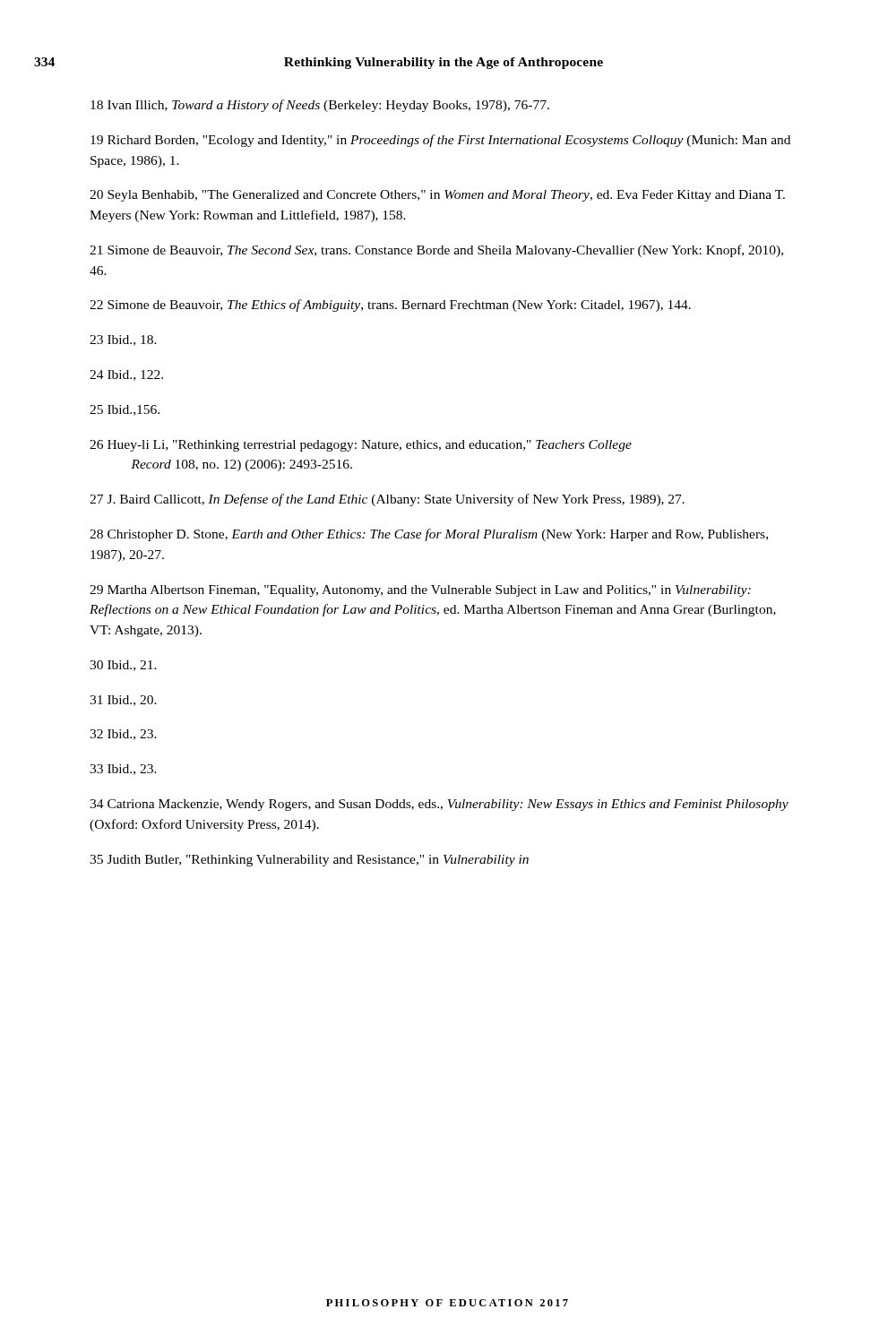Select the list item containing "26 Huey-li Li, "Rethinking"
This screenshot has height=1344, width=896.
click(x=361, y=455)
